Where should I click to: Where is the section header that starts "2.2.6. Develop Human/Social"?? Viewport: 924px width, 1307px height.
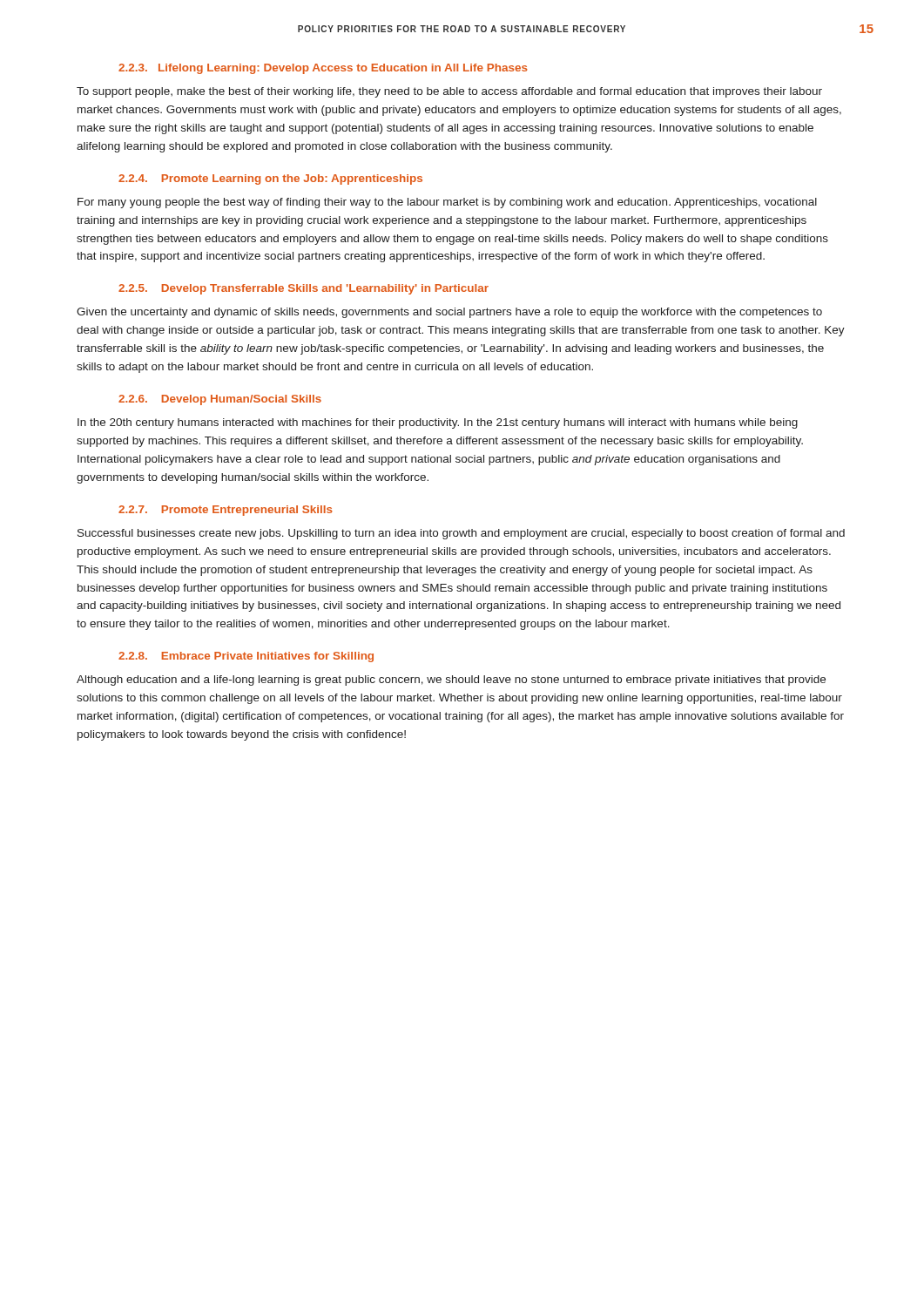(220, 399)
